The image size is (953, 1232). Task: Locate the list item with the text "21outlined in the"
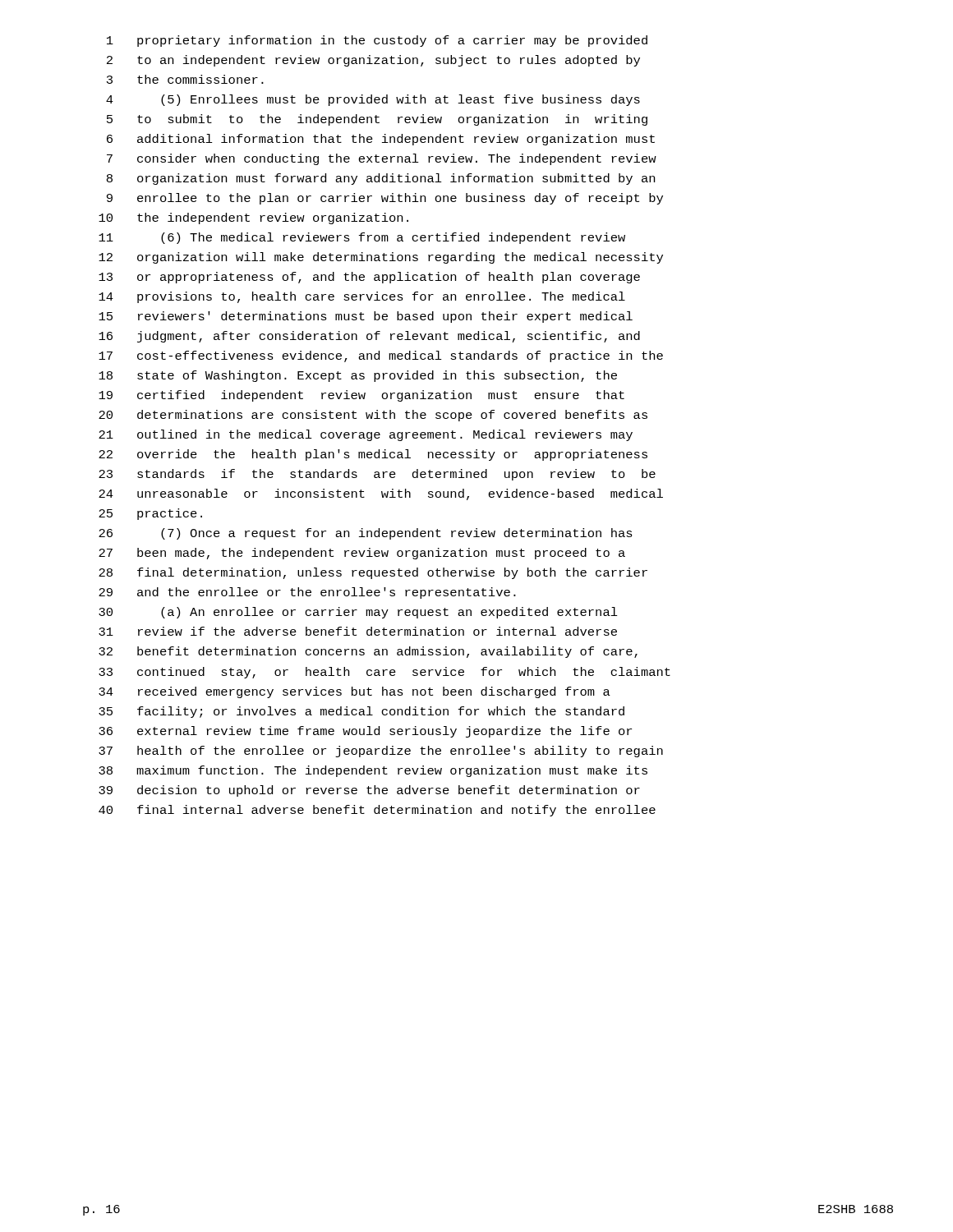pos(488,436)
